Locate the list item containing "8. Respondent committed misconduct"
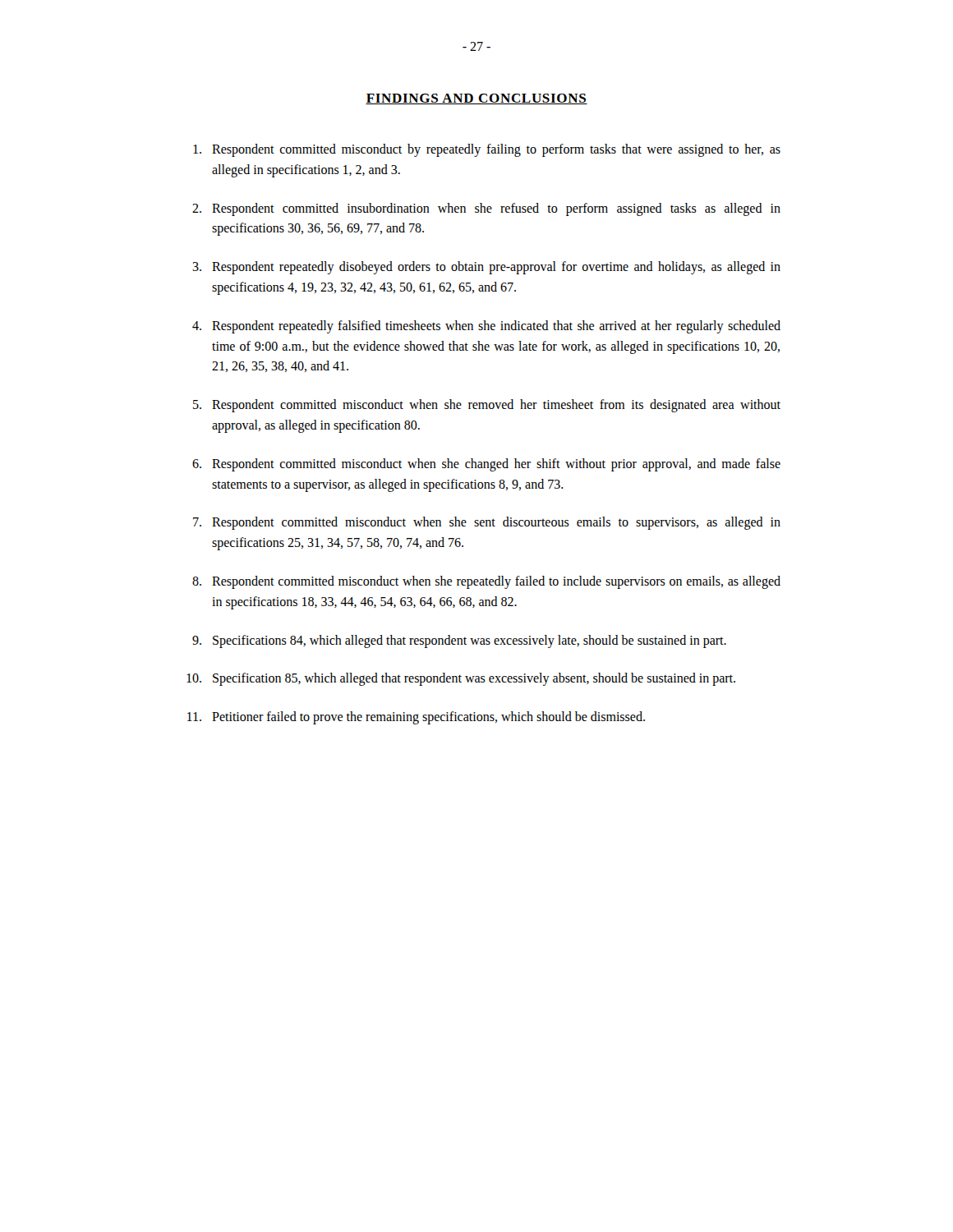This screenshot has height=1232, width=953. (x=476, y=592)
